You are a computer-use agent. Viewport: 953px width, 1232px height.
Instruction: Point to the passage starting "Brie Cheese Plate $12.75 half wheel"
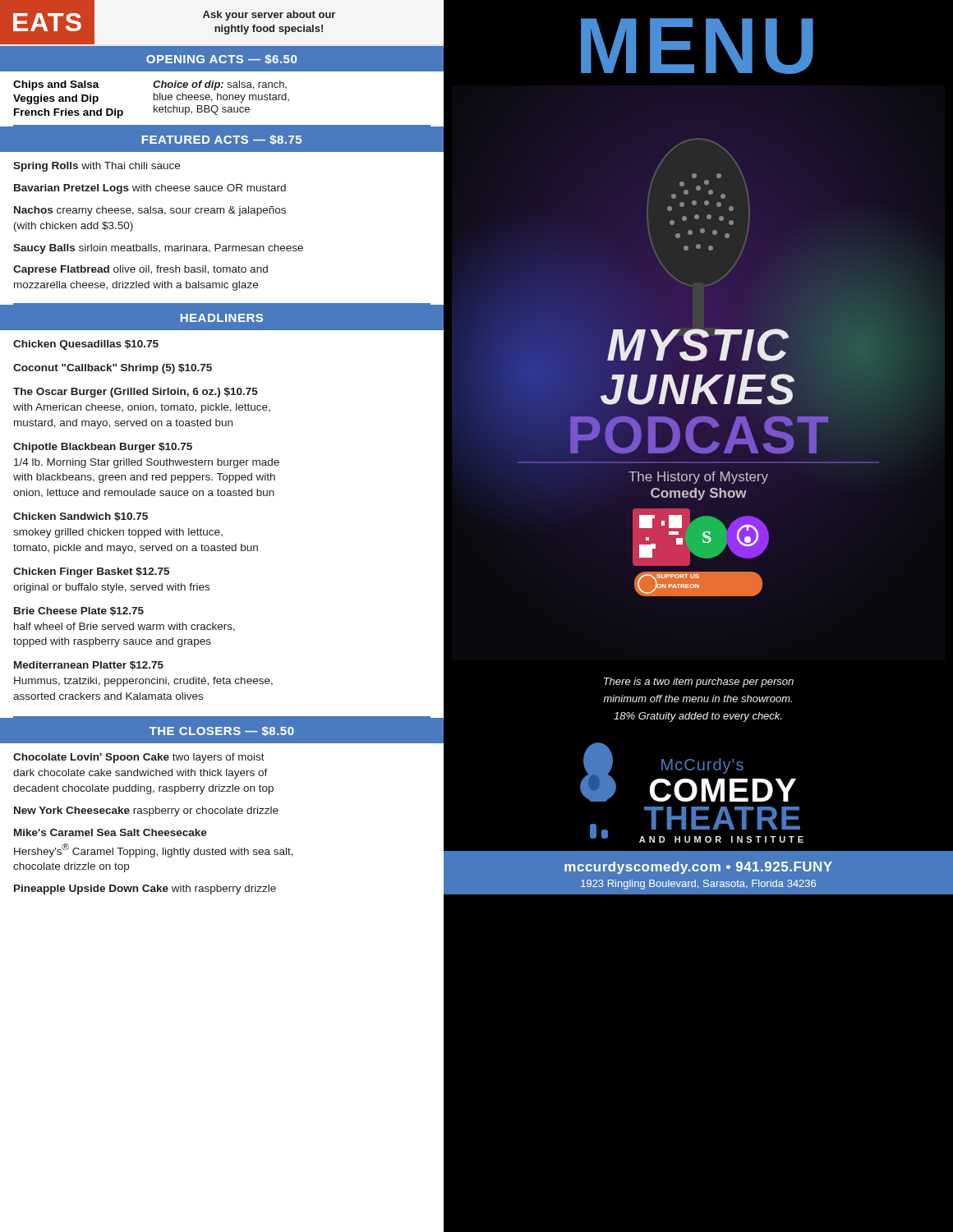[124, 626]
